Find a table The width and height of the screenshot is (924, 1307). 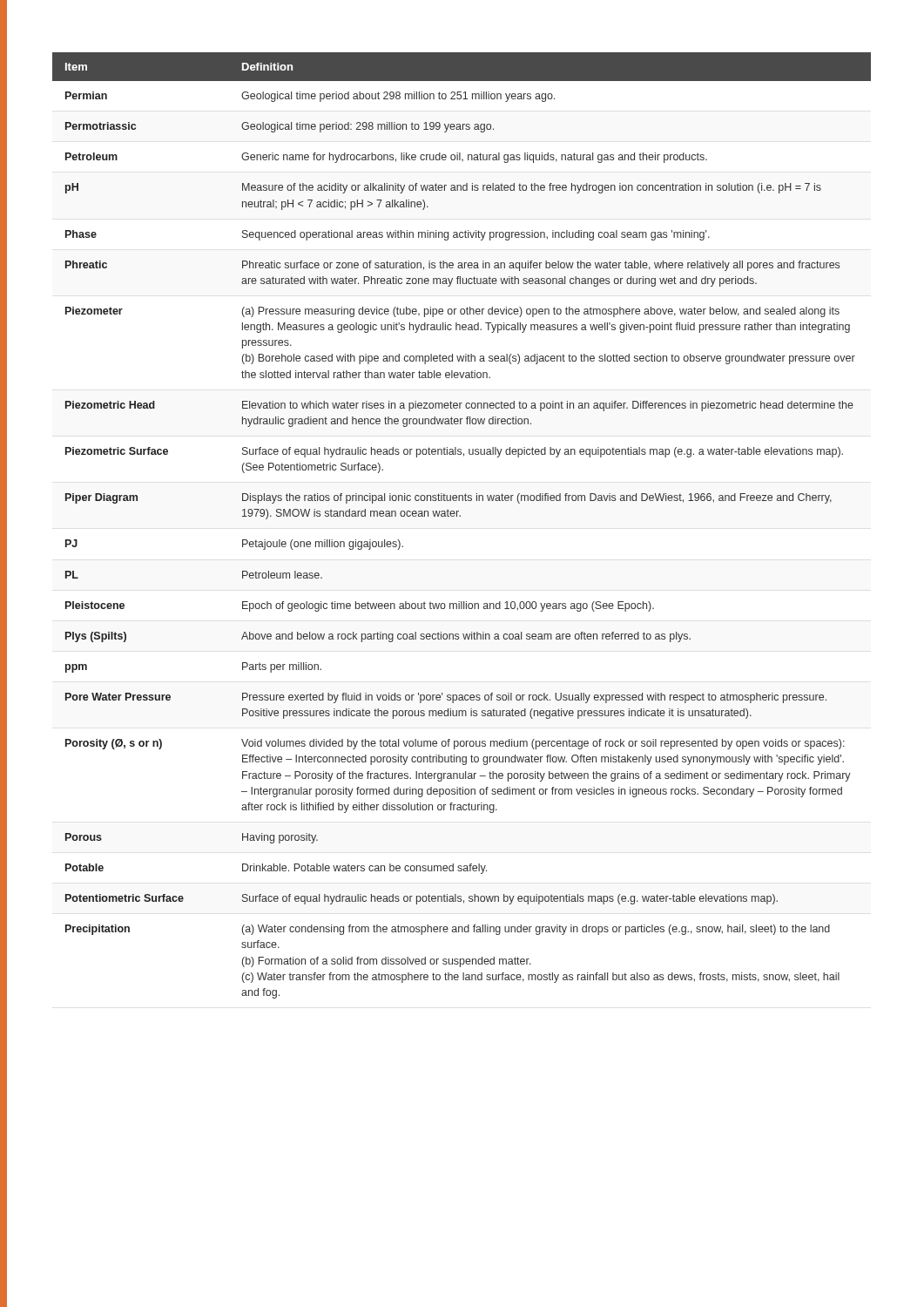[x=462, y=530]
